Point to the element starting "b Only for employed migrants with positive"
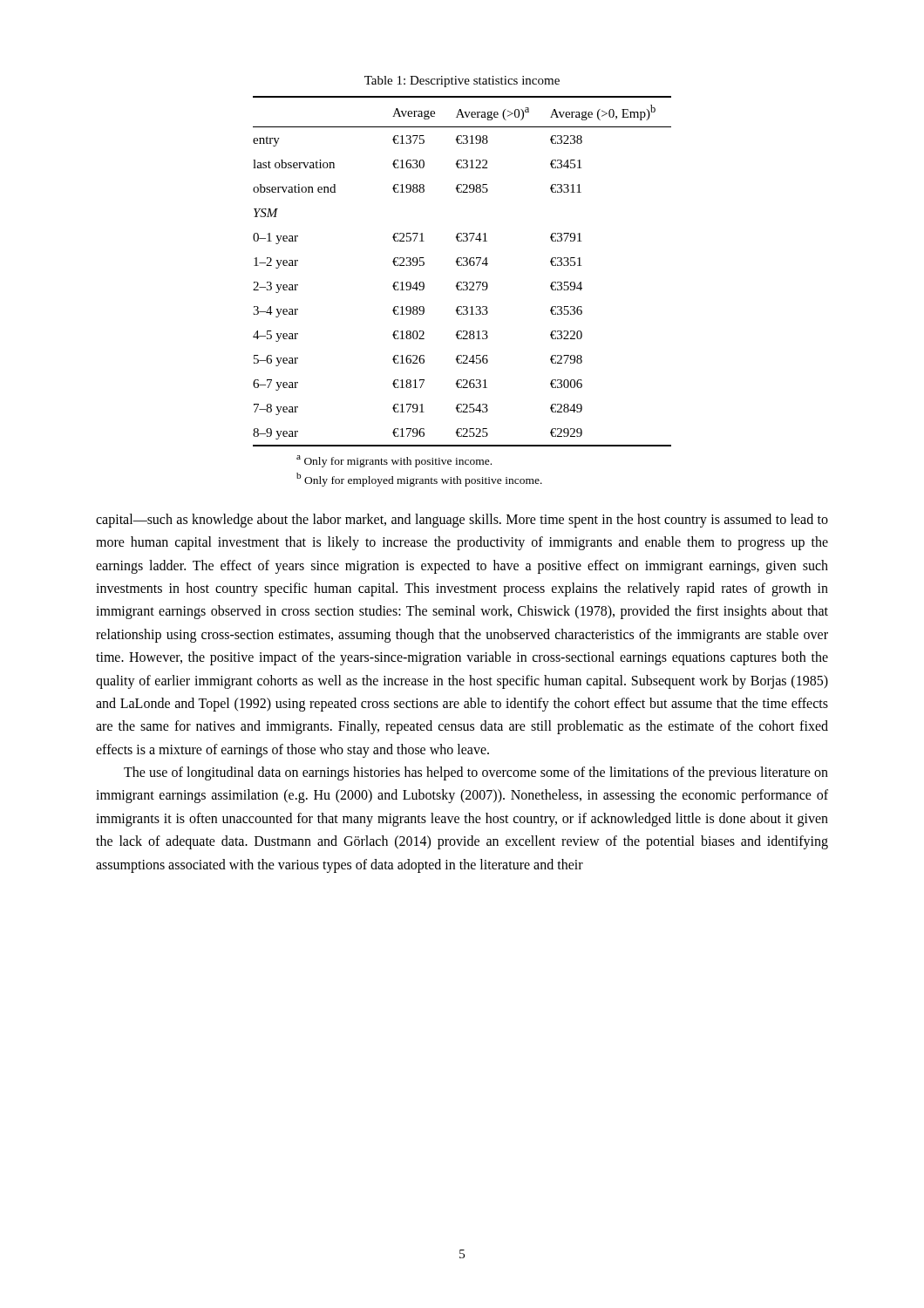 click(x=419, y=479)
